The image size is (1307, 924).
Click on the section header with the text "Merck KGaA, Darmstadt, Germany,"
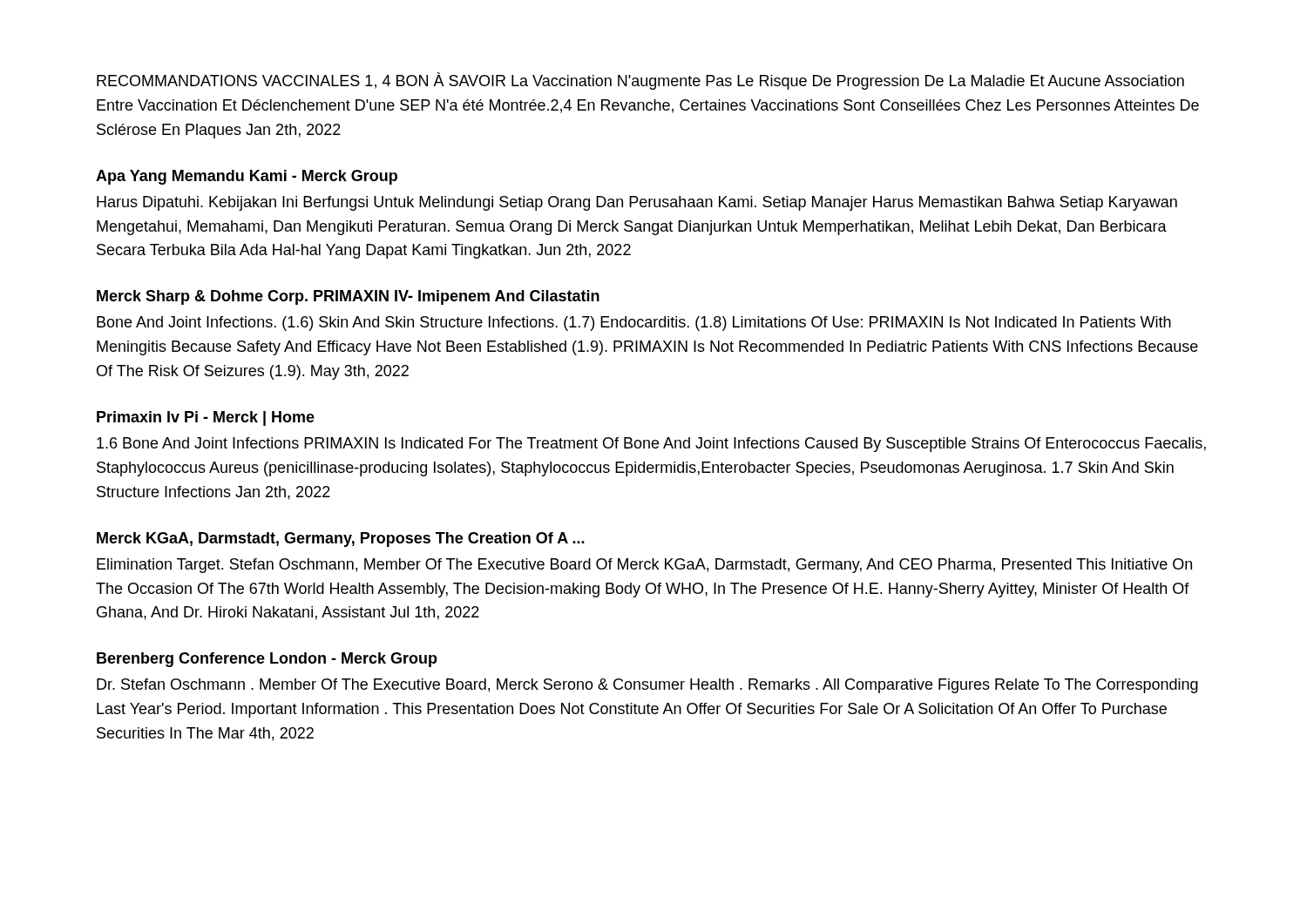coord(340,538)
